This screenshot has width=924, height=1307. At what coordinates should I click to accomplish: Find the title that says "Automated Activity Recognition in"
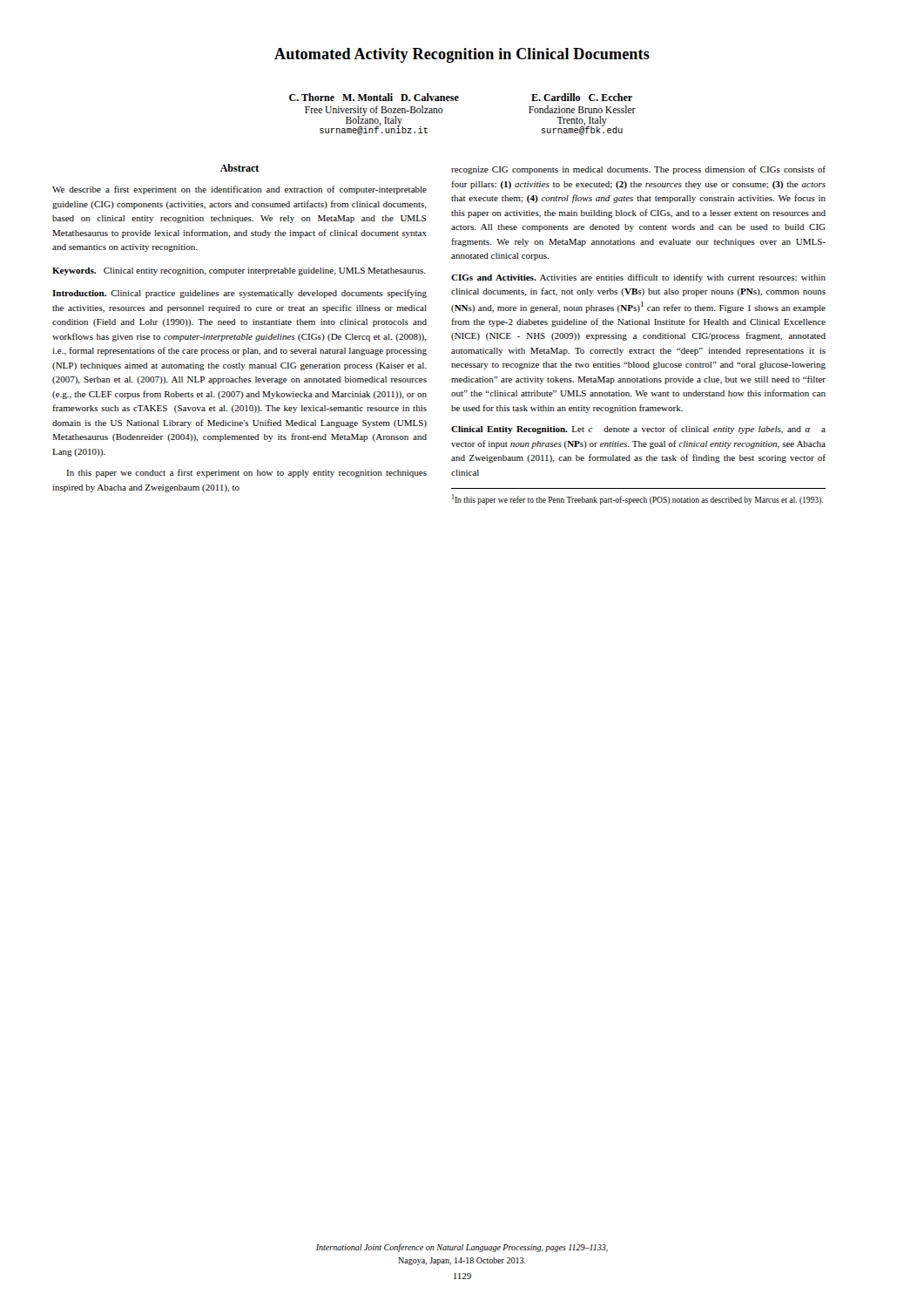[x=462, y=54]
